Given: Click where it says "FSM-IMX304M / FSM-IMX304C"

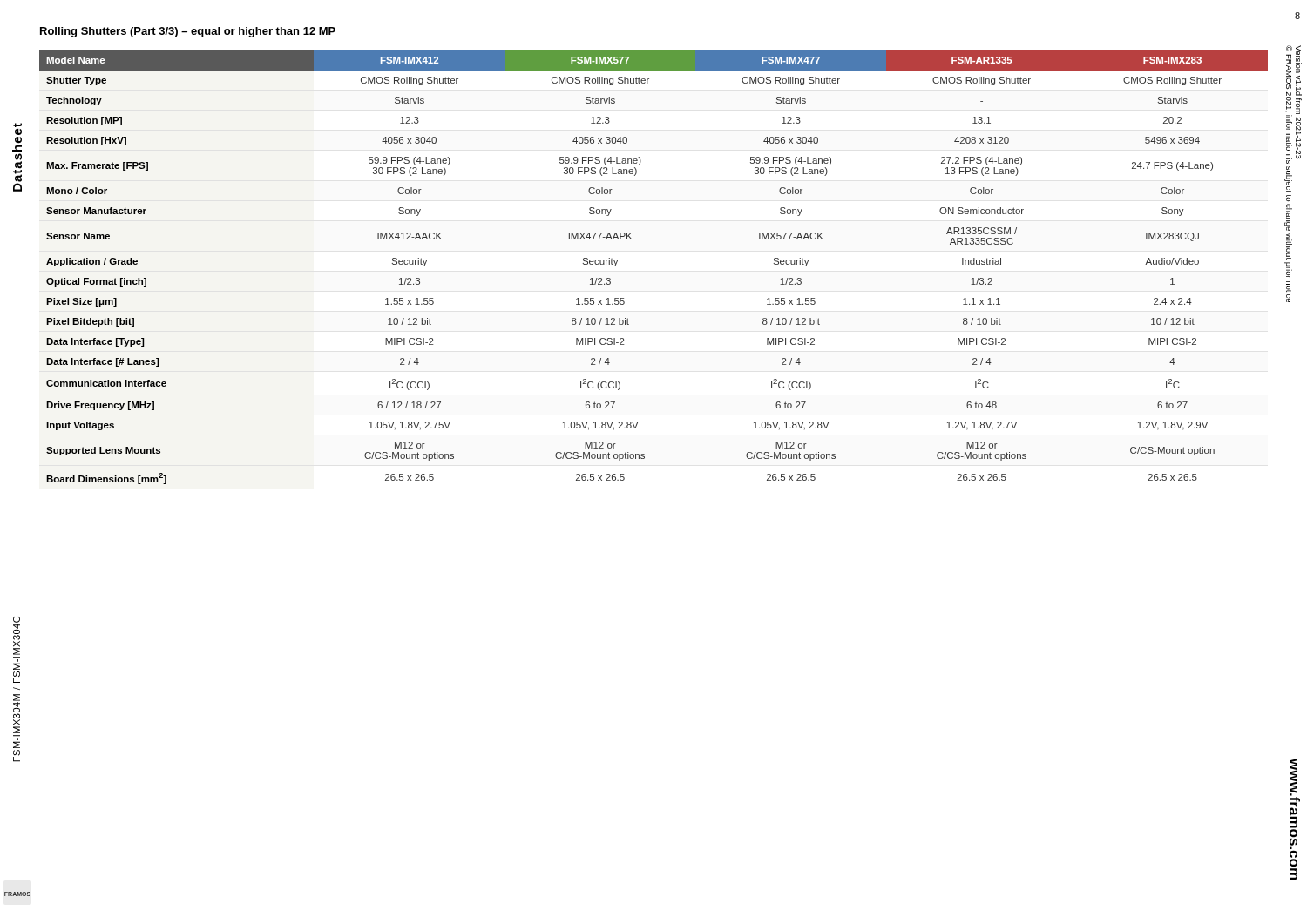Looking at the screenshot, I should pyautogui.click(x=17, y=689).
